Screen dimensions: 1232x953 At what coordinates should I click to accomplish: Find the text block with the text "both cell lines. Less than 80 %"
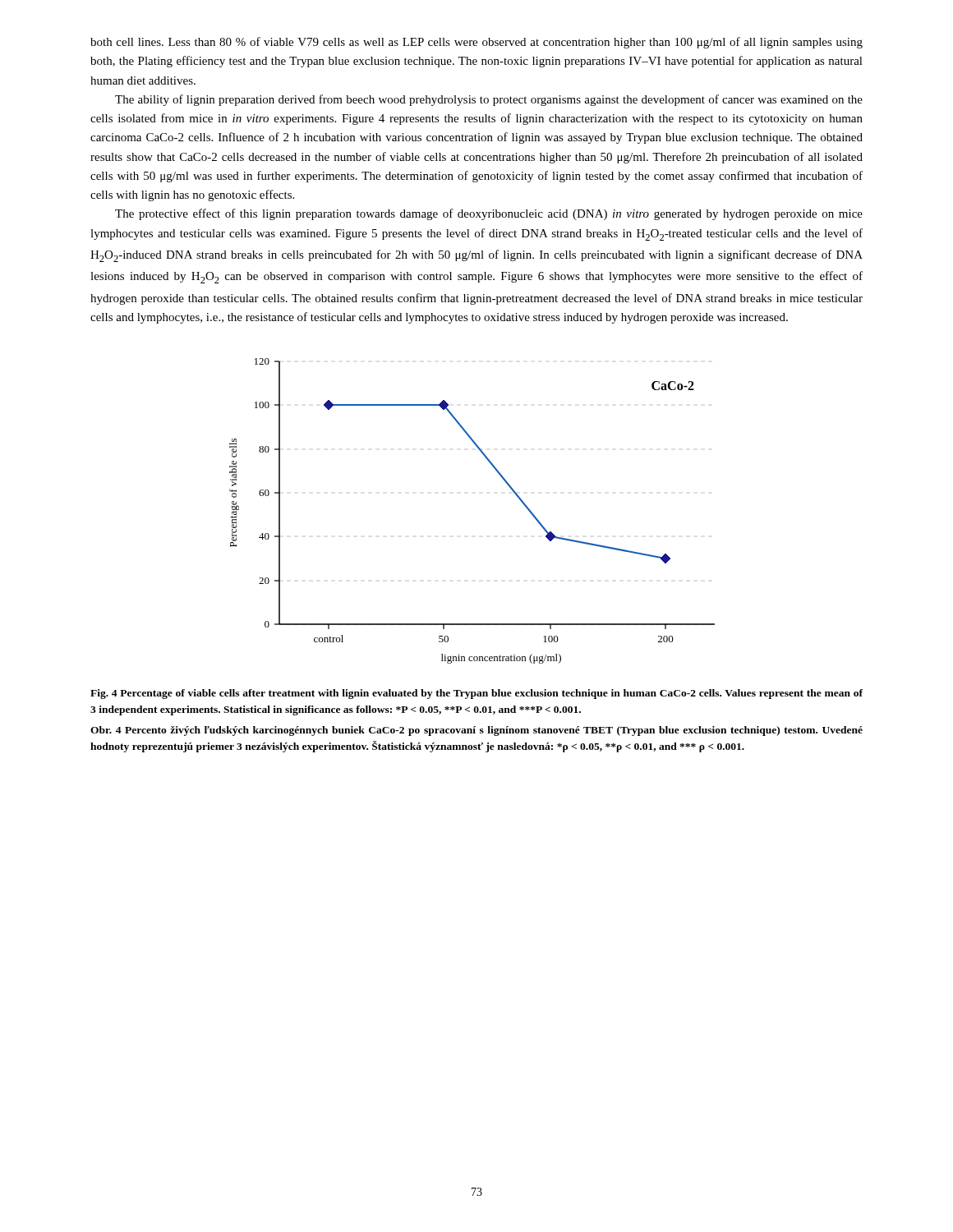pos(476,180)
